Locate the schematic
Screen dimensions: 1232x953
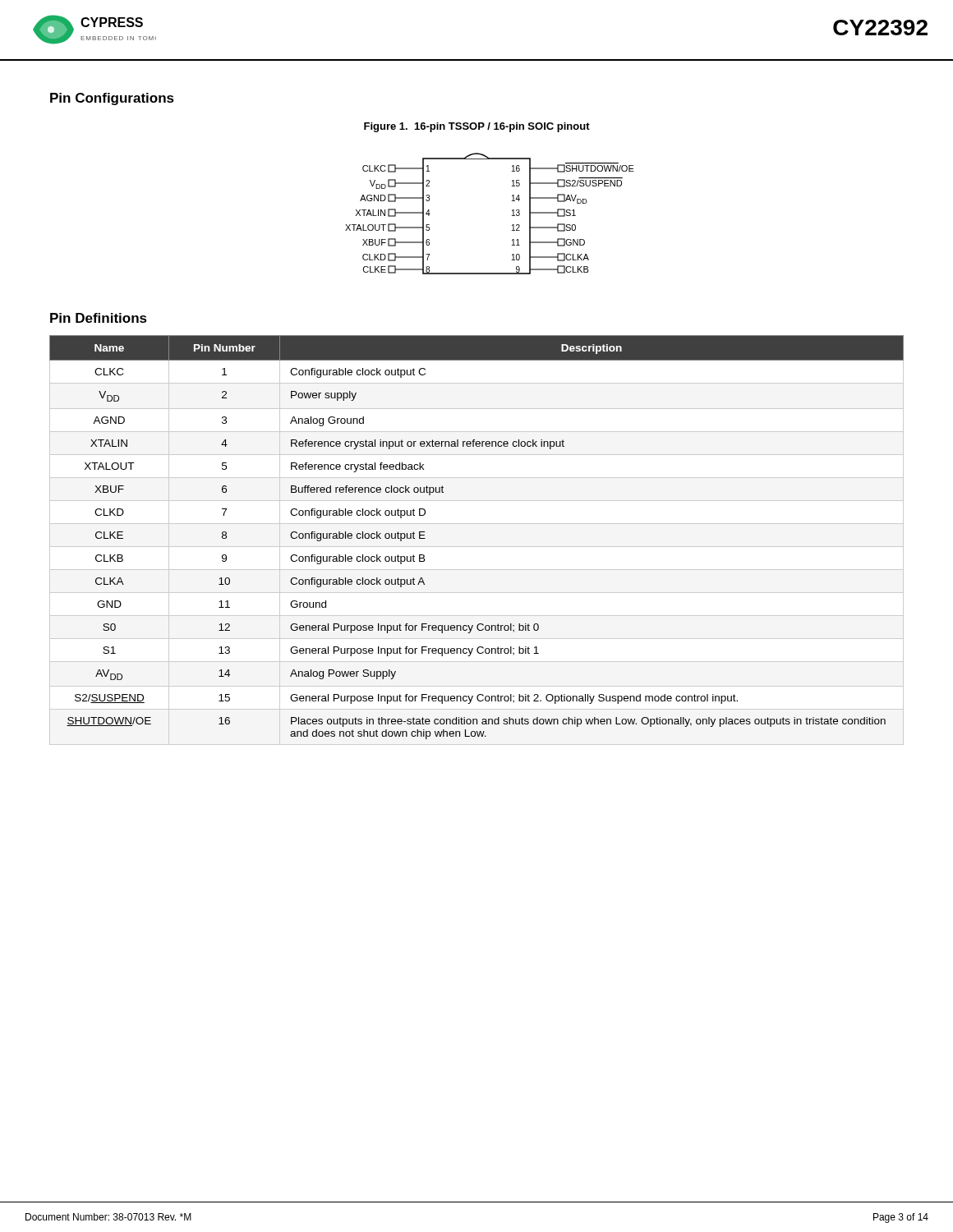pyautogui.click(x=476, y=214)
